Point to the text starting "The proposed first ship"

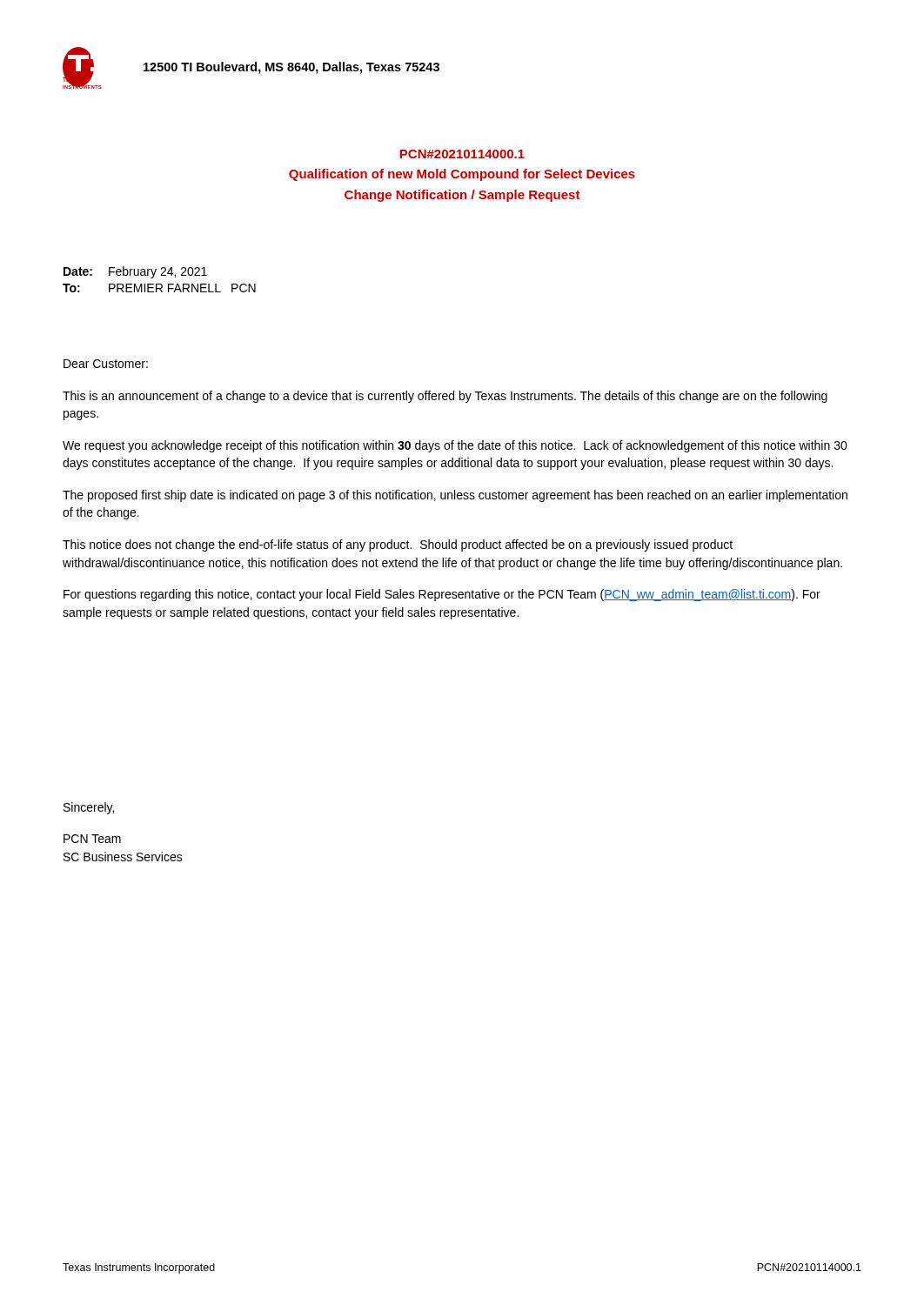tap(455, 504)
